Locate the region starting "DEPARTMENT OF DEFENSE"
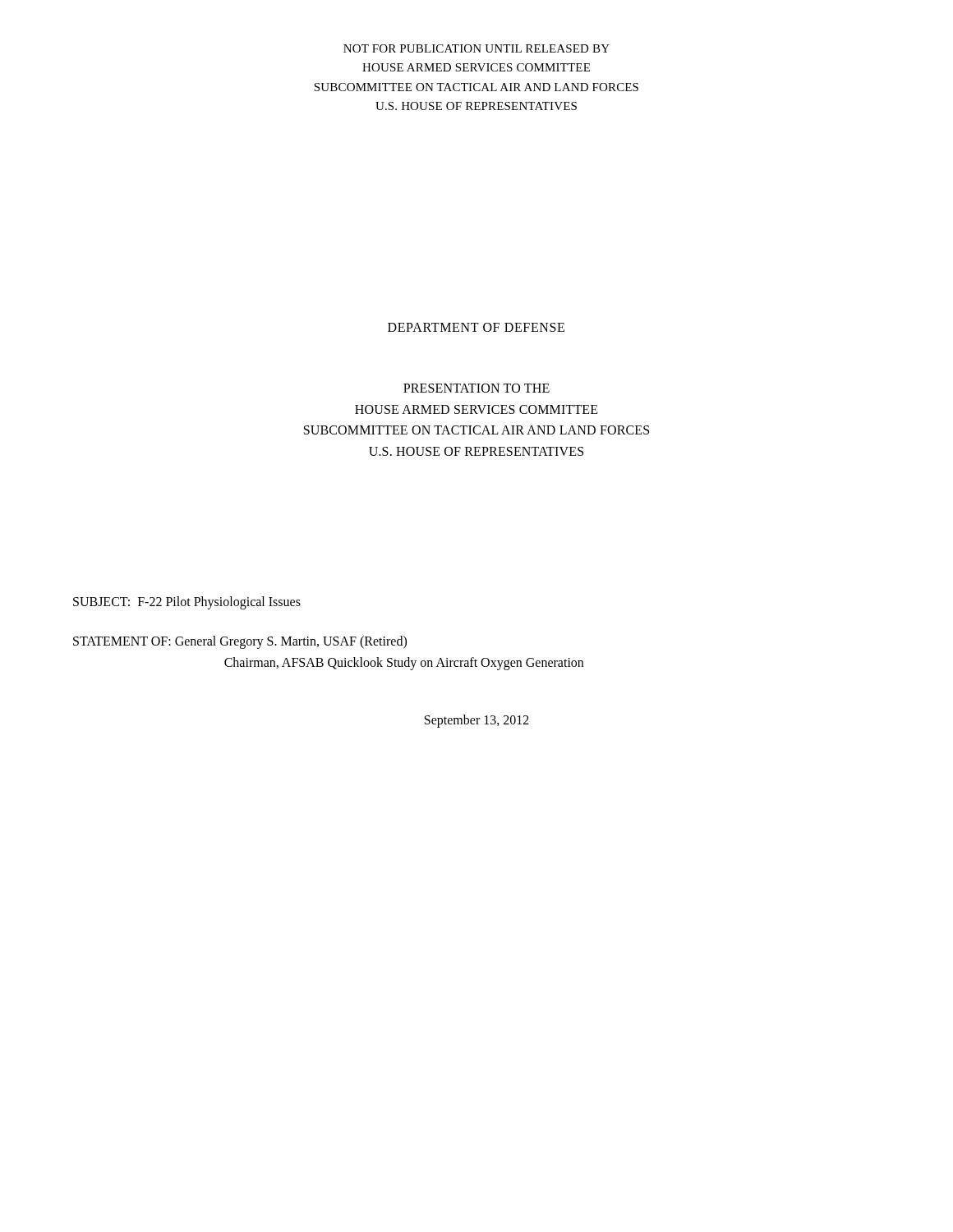Image resolution: width=953 pixels, height=1232 pixels. [476, 327]
